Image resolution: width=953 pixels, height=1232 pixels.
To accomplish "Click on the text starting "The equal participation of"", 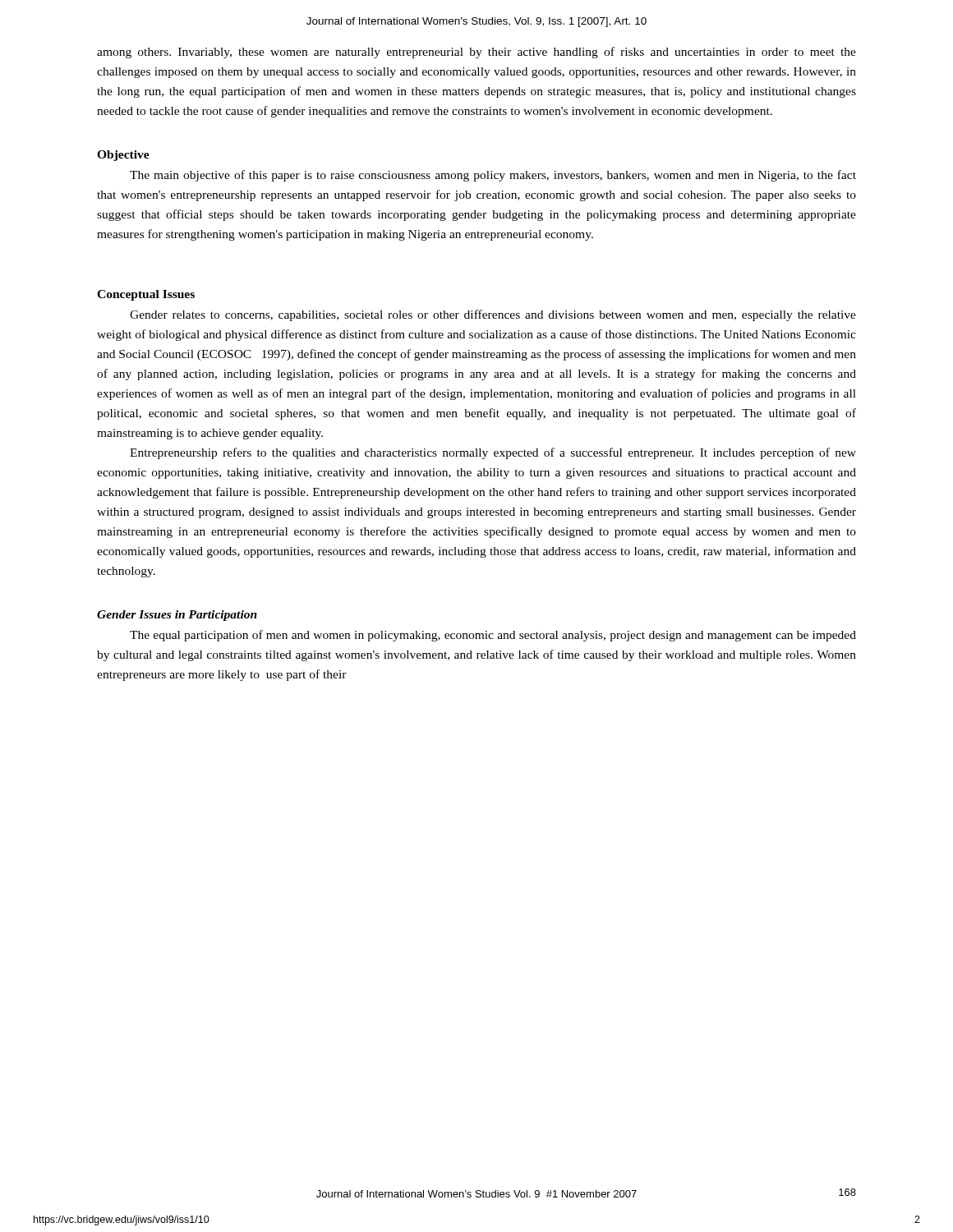I will (x=476, y=654).
